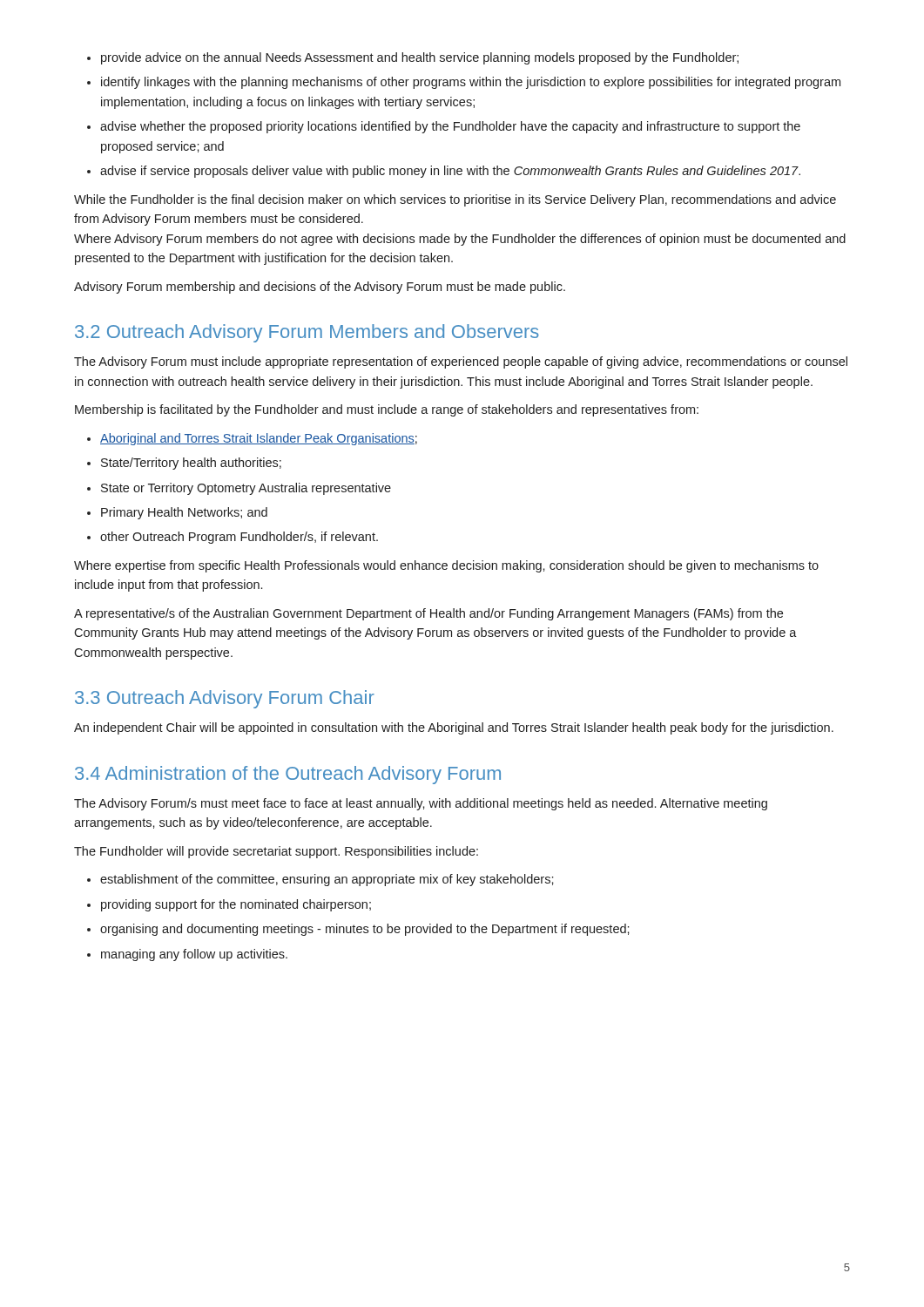Locate the section header that opens with "3.4 Administration of"

288,773
